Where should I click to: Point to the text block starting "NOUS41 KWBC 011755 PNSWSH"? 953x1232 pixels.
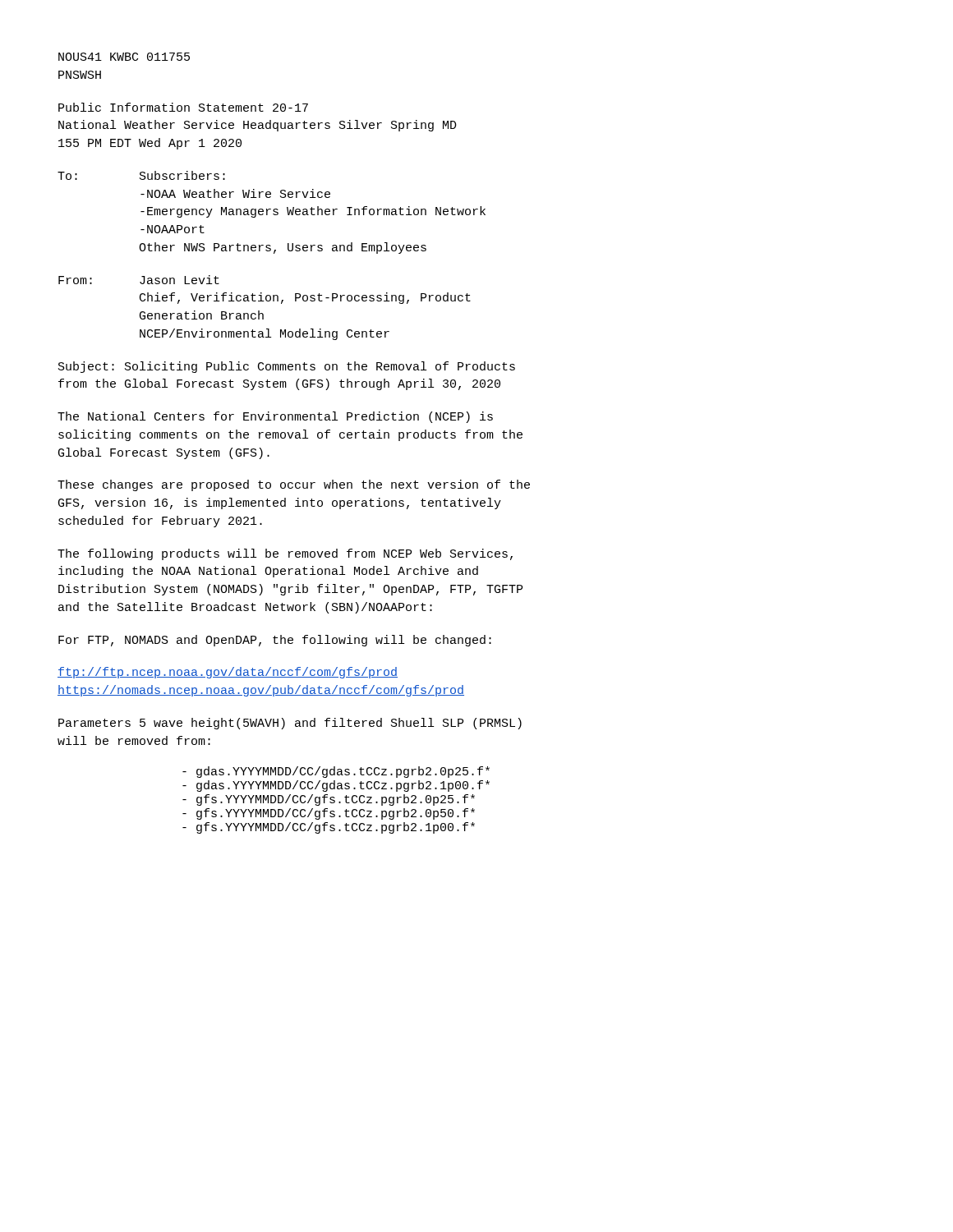pos(124,67)
